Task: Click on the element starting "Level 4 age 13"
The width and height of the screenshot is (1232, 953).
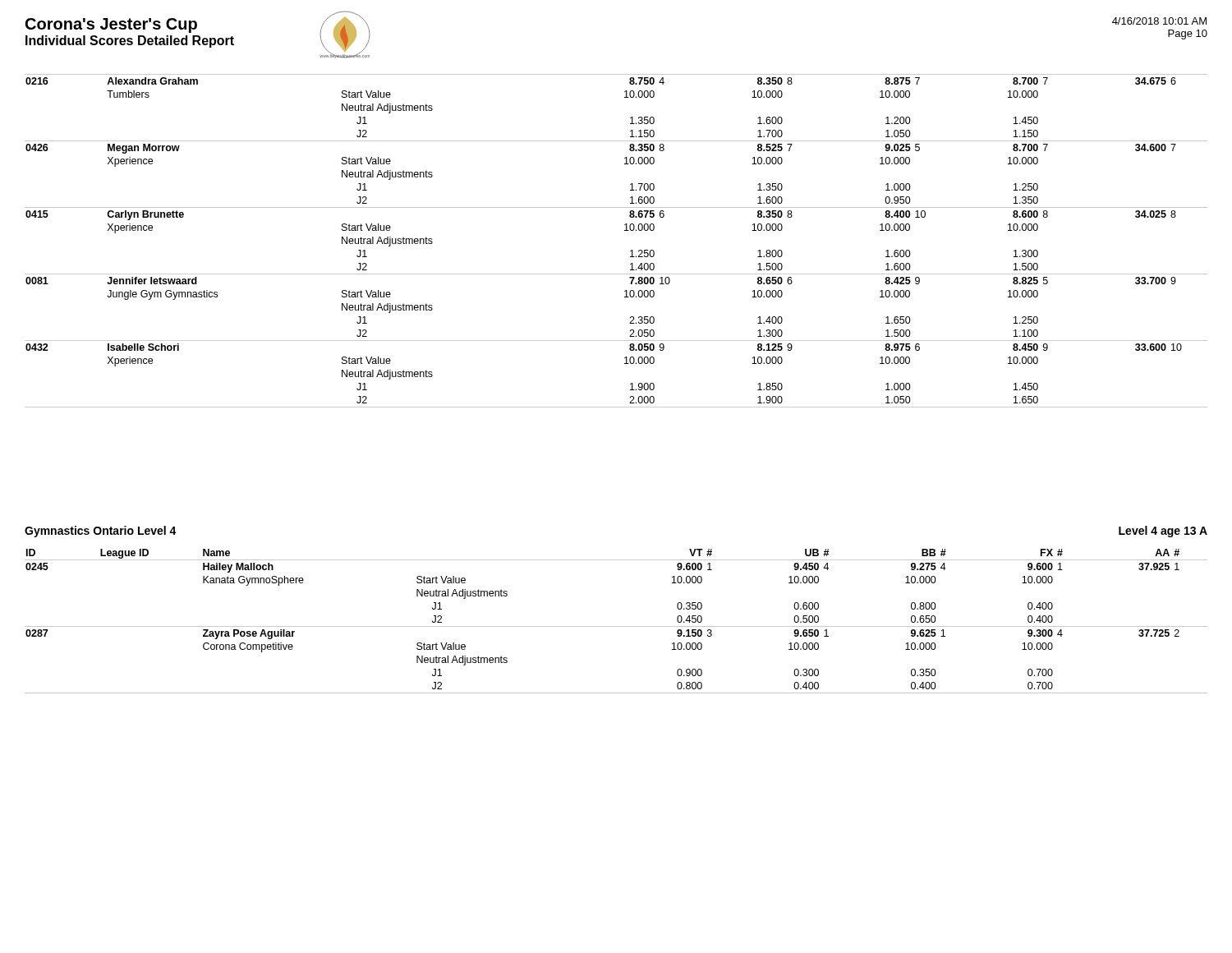Action: click(x=1163, y=531)
